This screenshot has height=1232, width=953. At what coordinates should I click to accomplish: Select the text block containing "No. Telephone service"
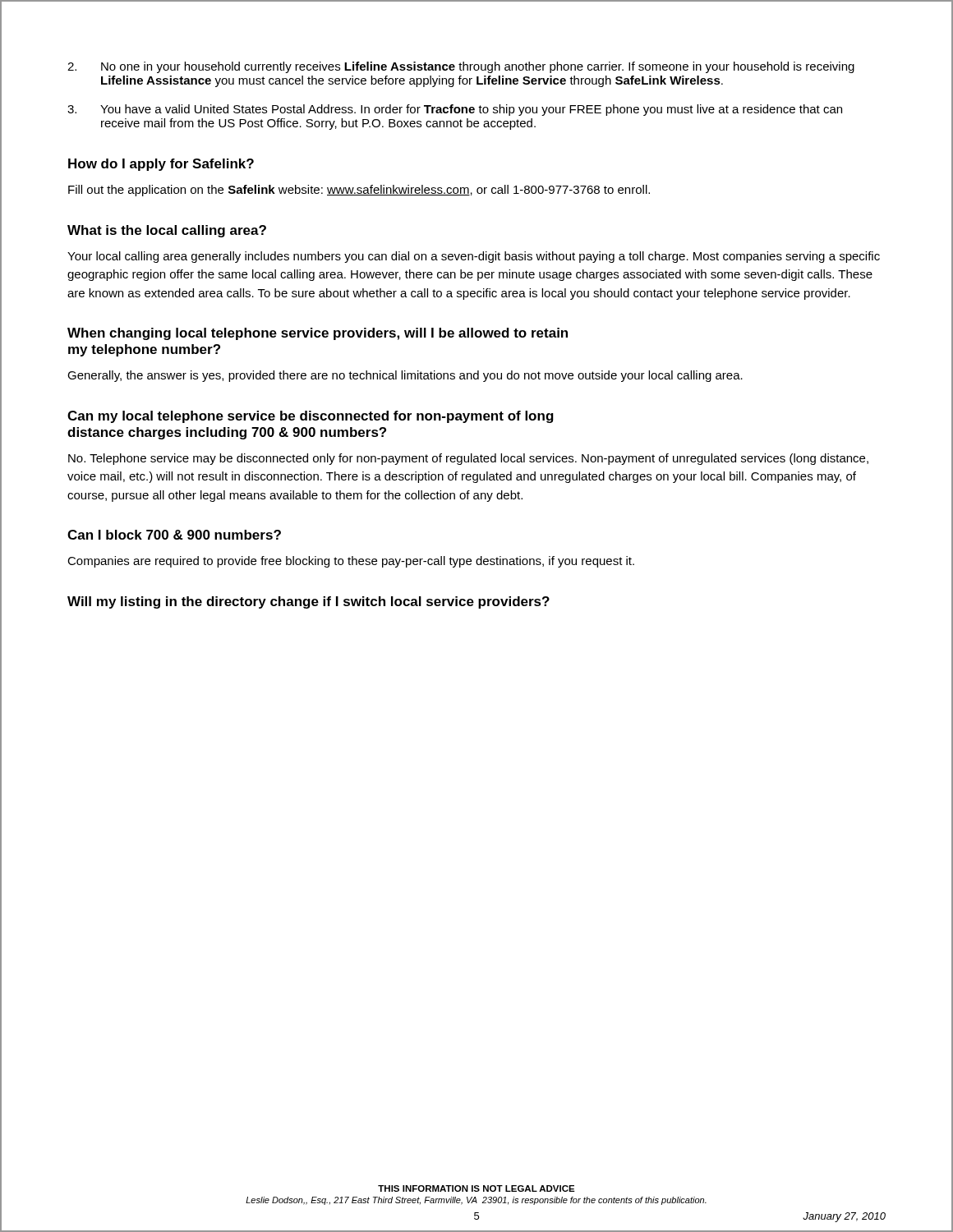tap(468, 476)
